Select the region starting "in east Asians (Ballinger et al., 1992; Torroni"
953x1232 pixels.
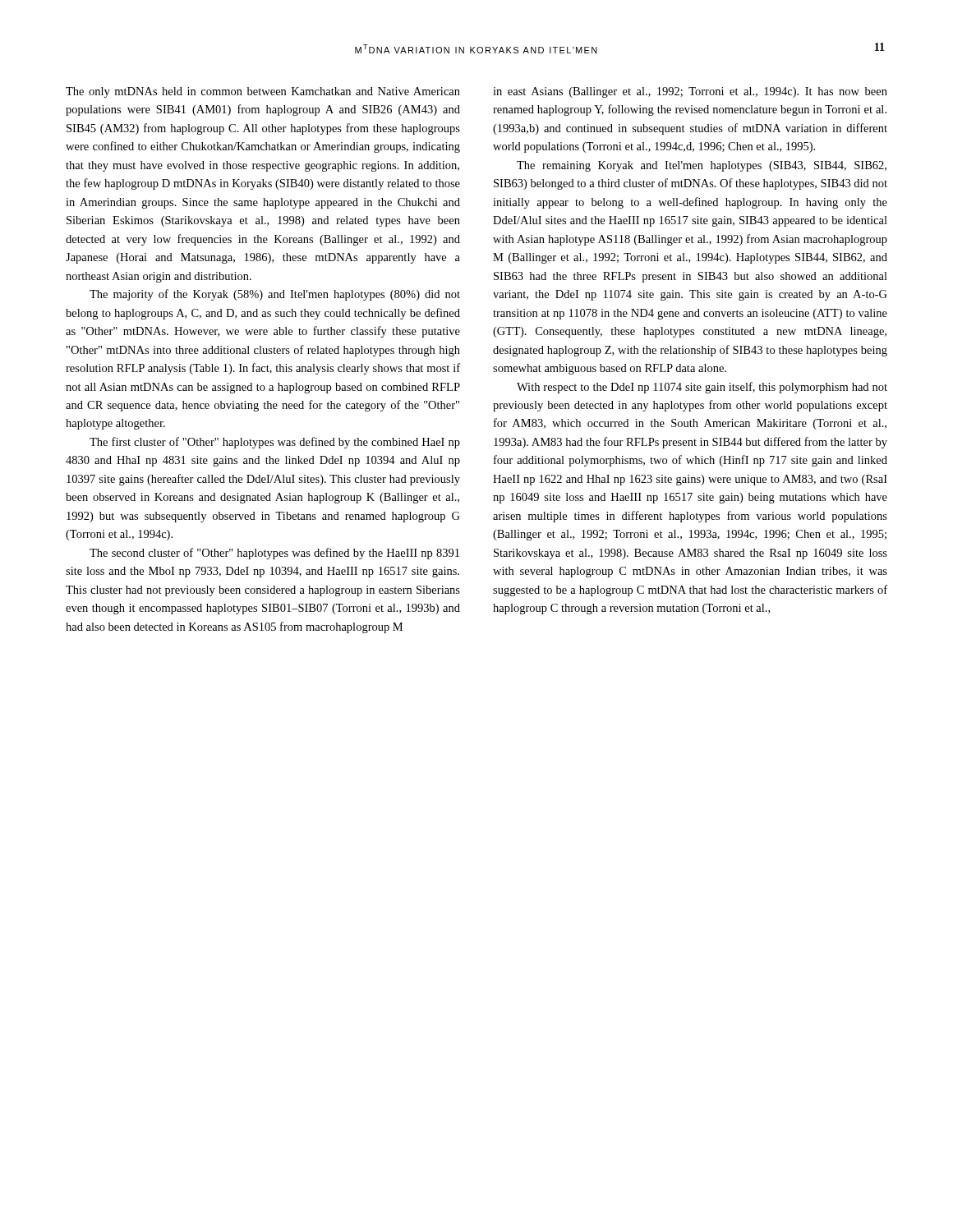[x=690, y=119]
